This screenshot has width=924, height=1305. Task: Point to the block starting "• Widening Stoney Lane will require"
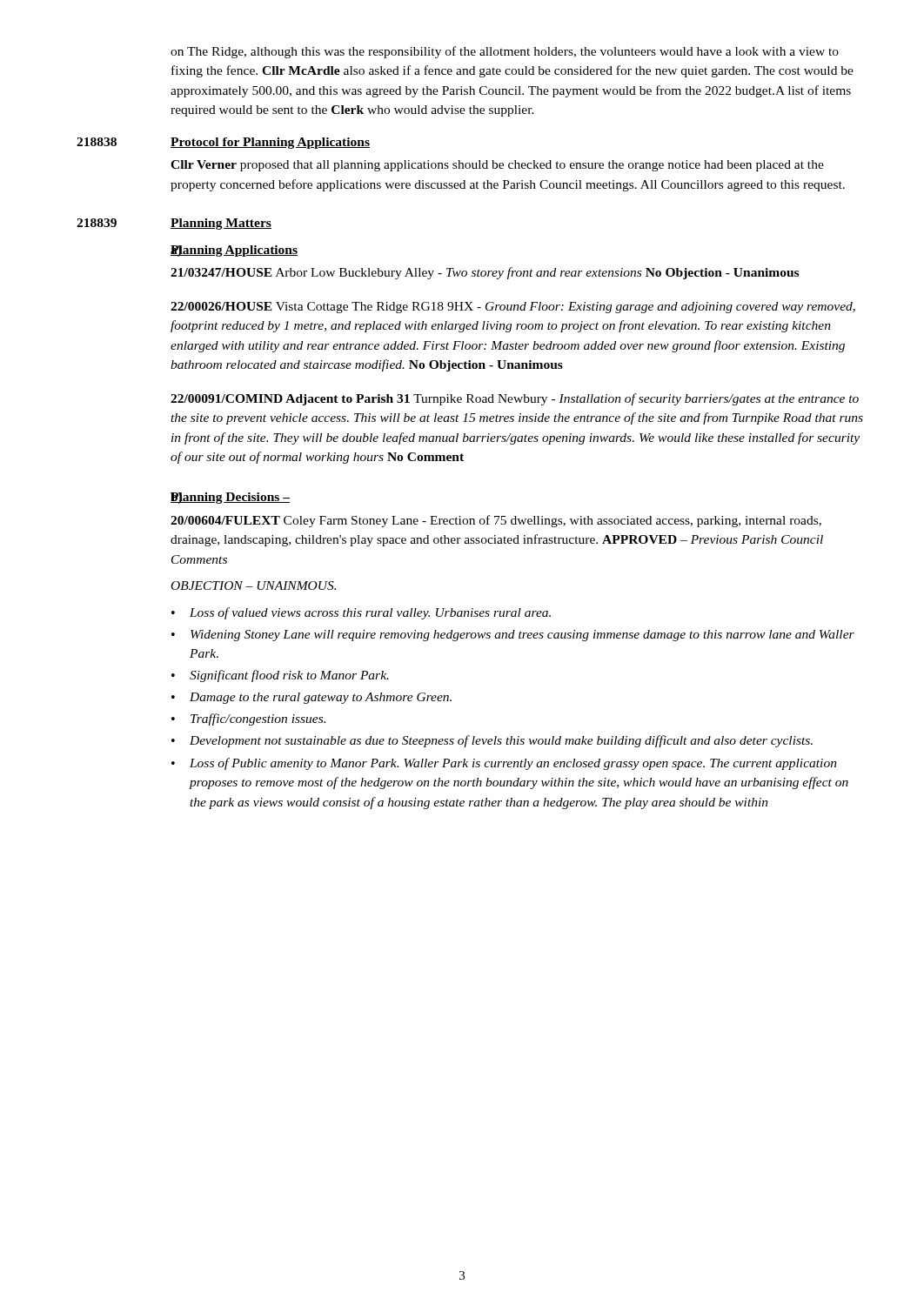[x=518, y=644]
